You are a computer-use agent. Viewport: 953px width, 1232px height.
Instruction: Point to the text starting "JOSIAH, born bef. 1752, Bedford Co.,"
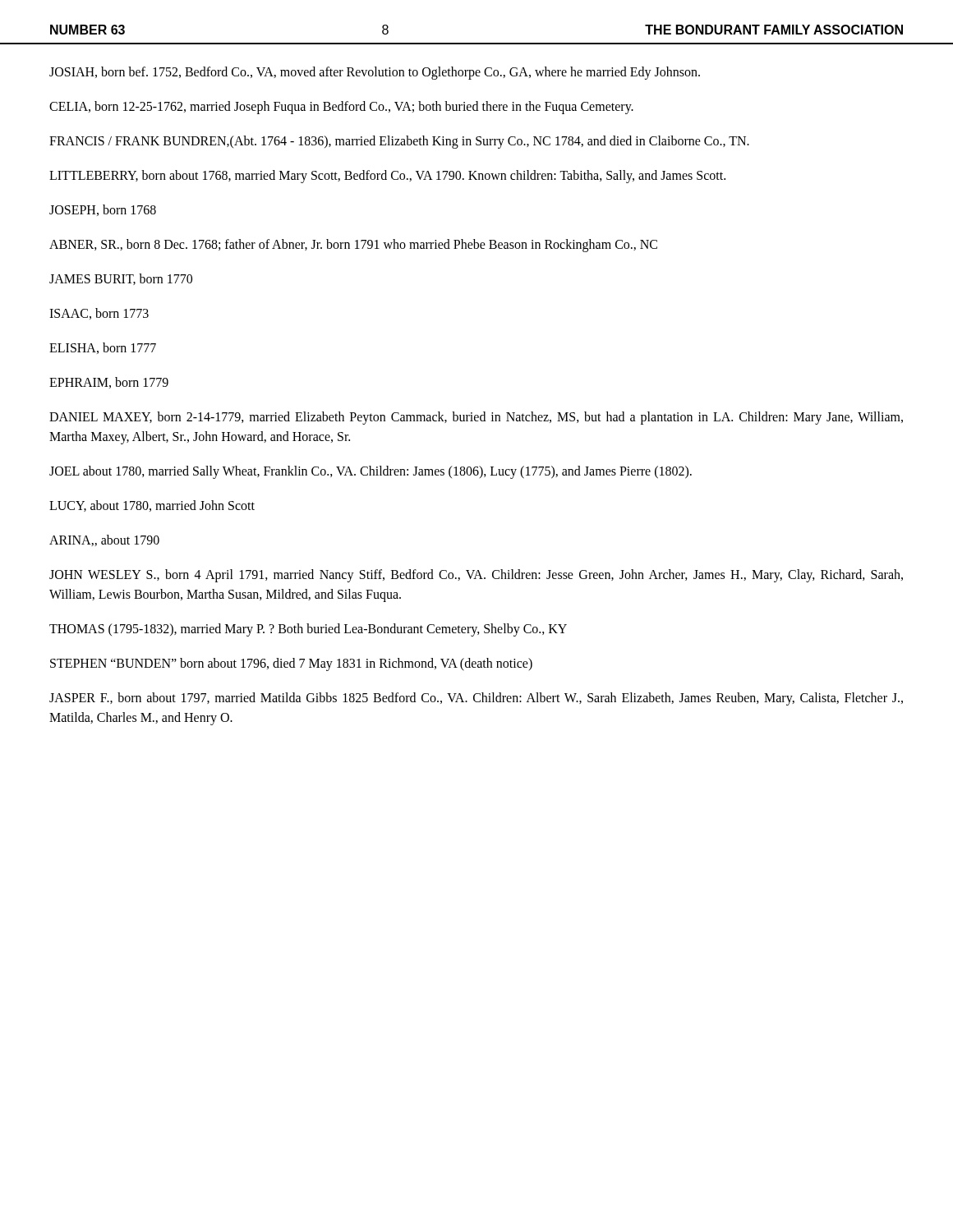click(375, 72)
